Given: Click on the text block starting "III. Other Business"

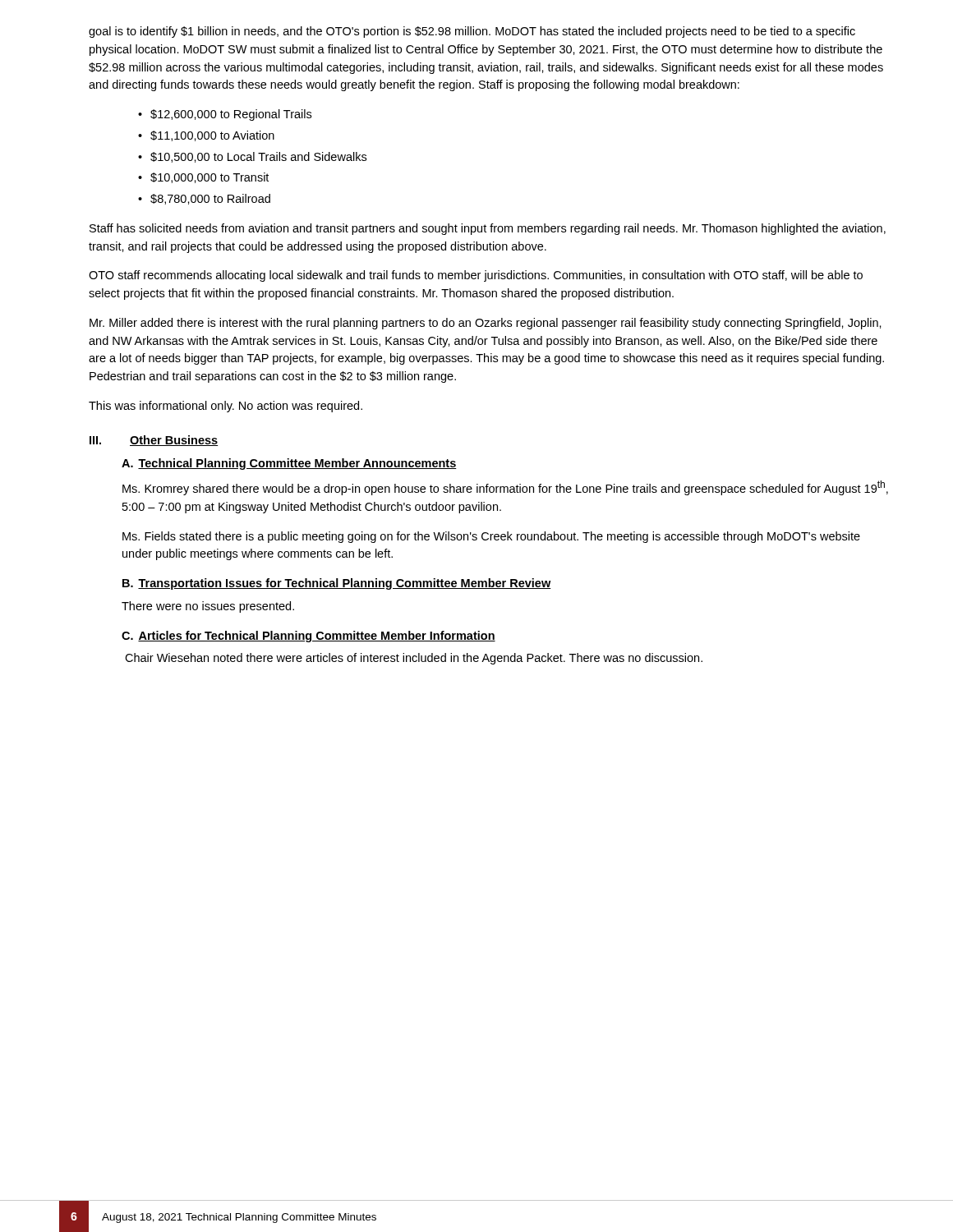Looking at the screenshot, I should pyautogui.click(x=153, y=440).
